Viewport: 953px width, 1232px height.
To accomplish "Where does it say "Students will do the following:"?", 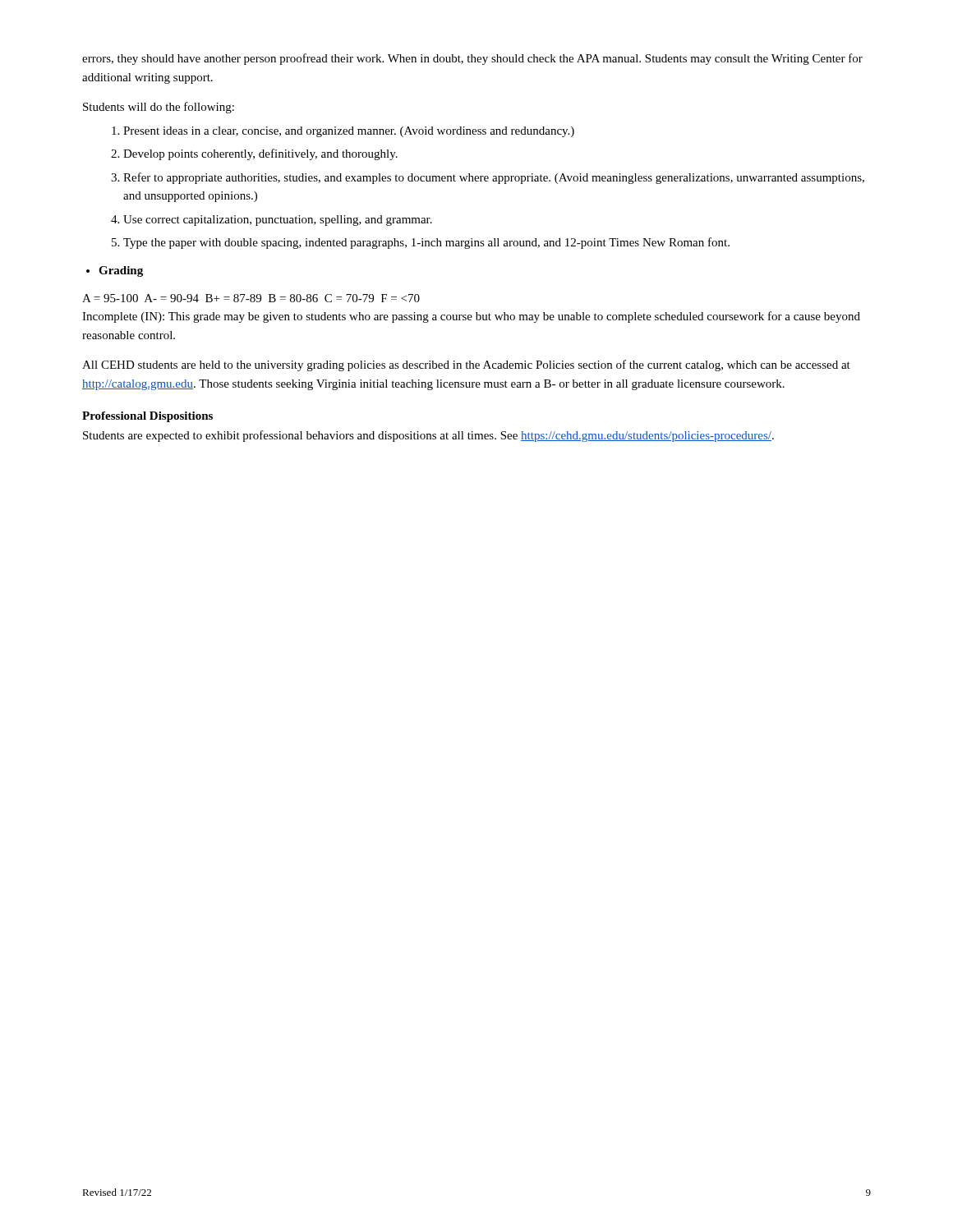I will [x=158, y=107].
